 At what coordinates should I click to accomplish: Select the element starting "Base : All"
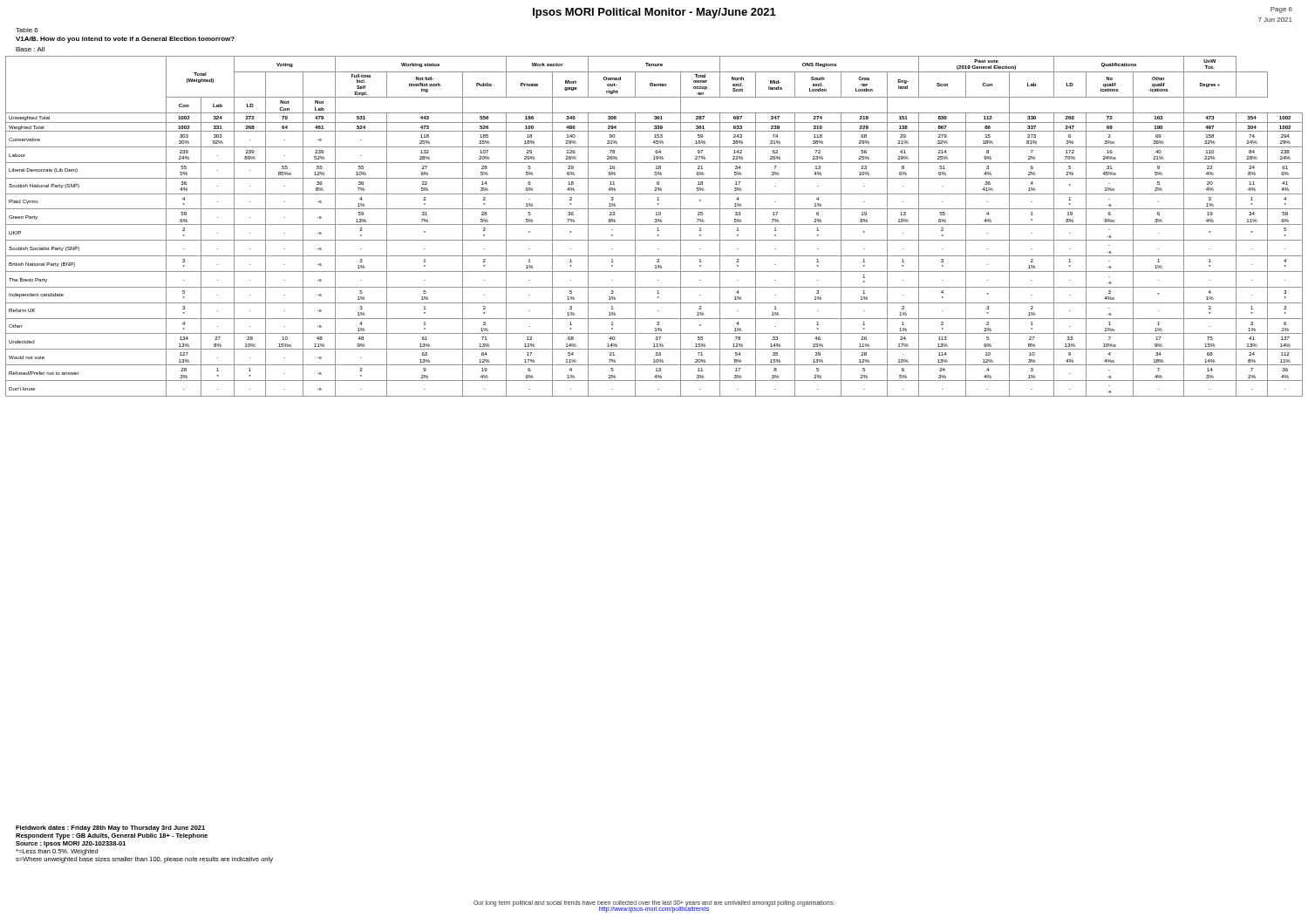30,49
